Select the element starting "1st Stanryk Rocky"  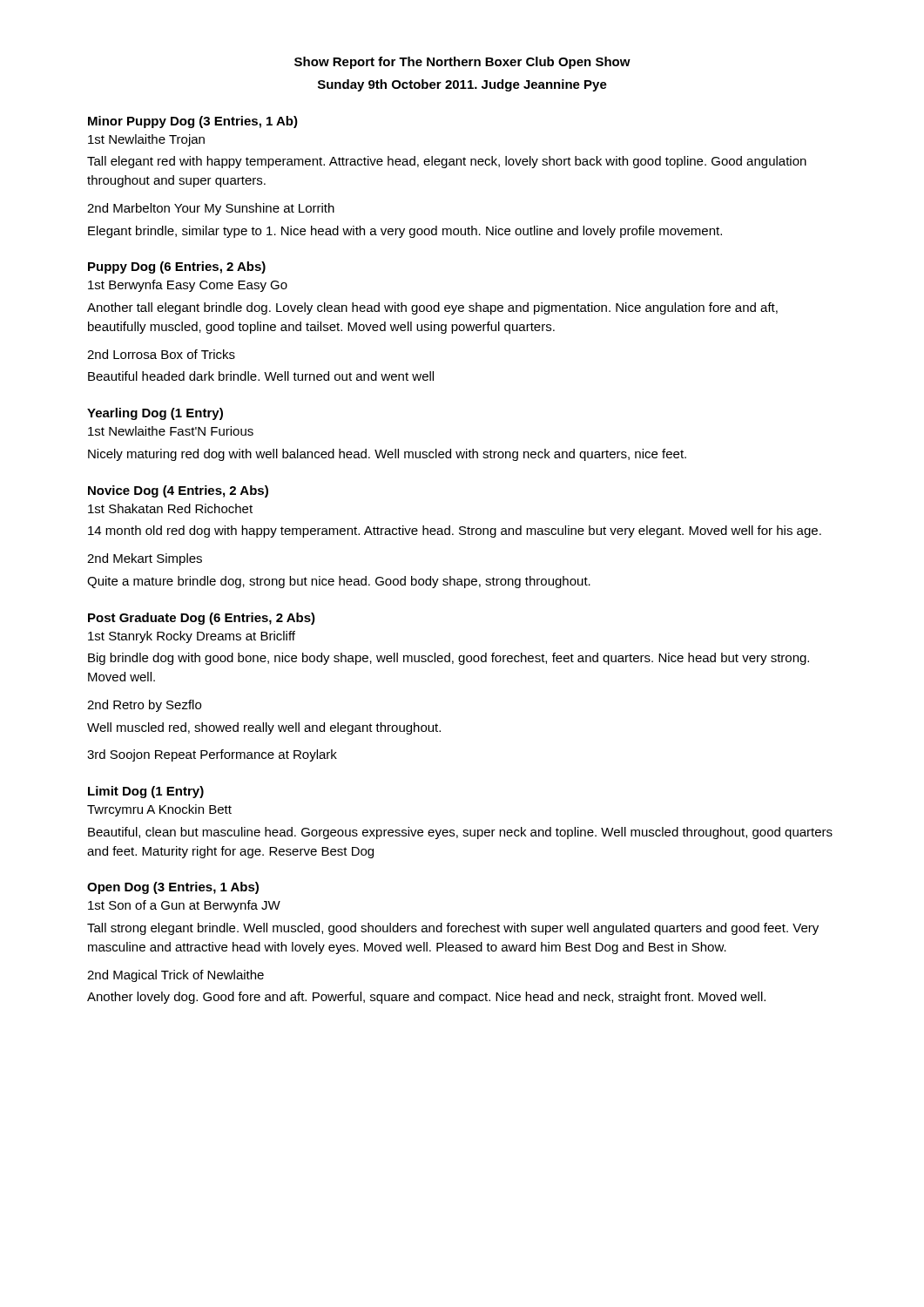pos(462,656)
